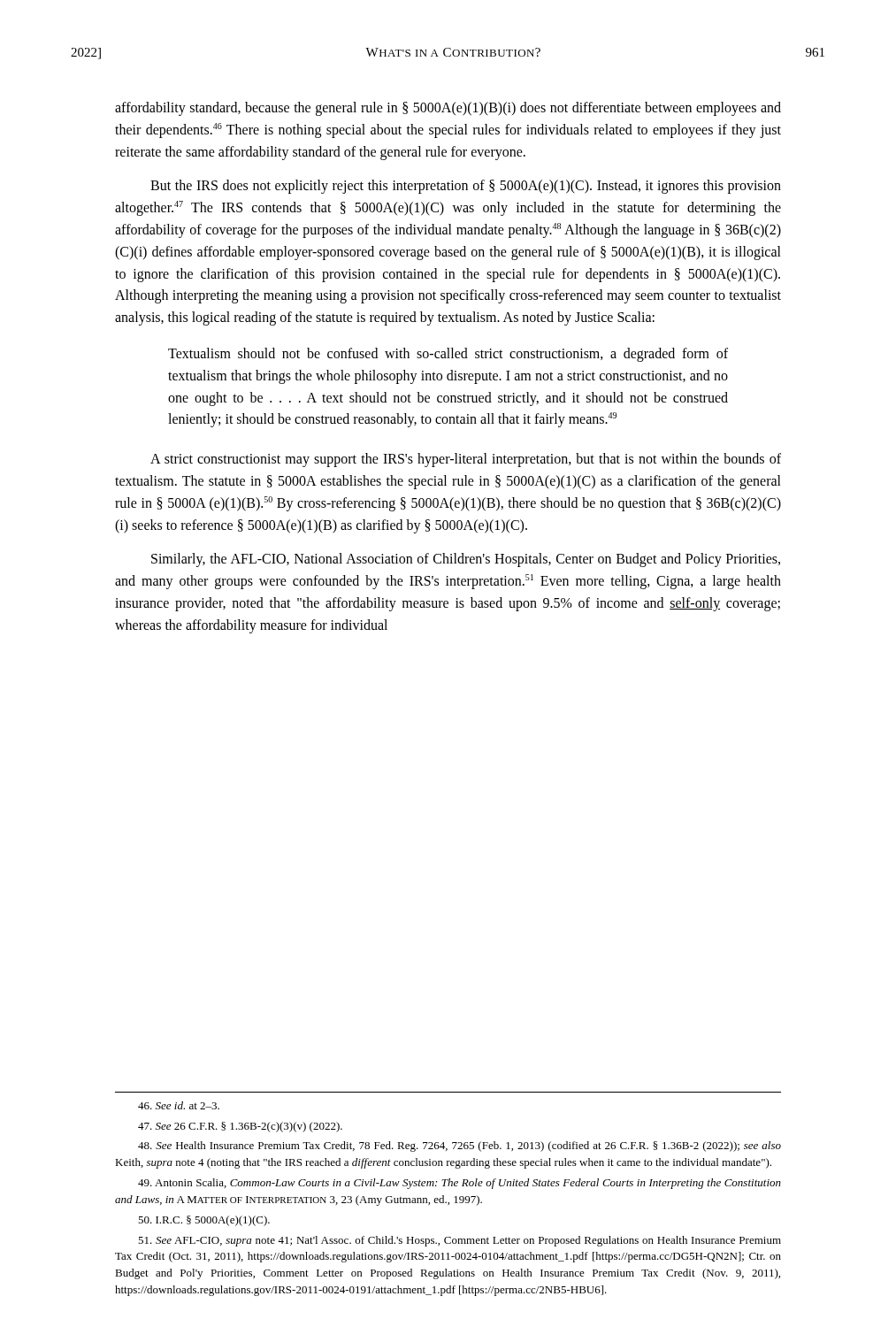This screenshot has width=896, height=1327.
Task: Locate the passage starting "I.R.C. § 5000A(e)(1)(C)."
Action: coord(204,1221)
